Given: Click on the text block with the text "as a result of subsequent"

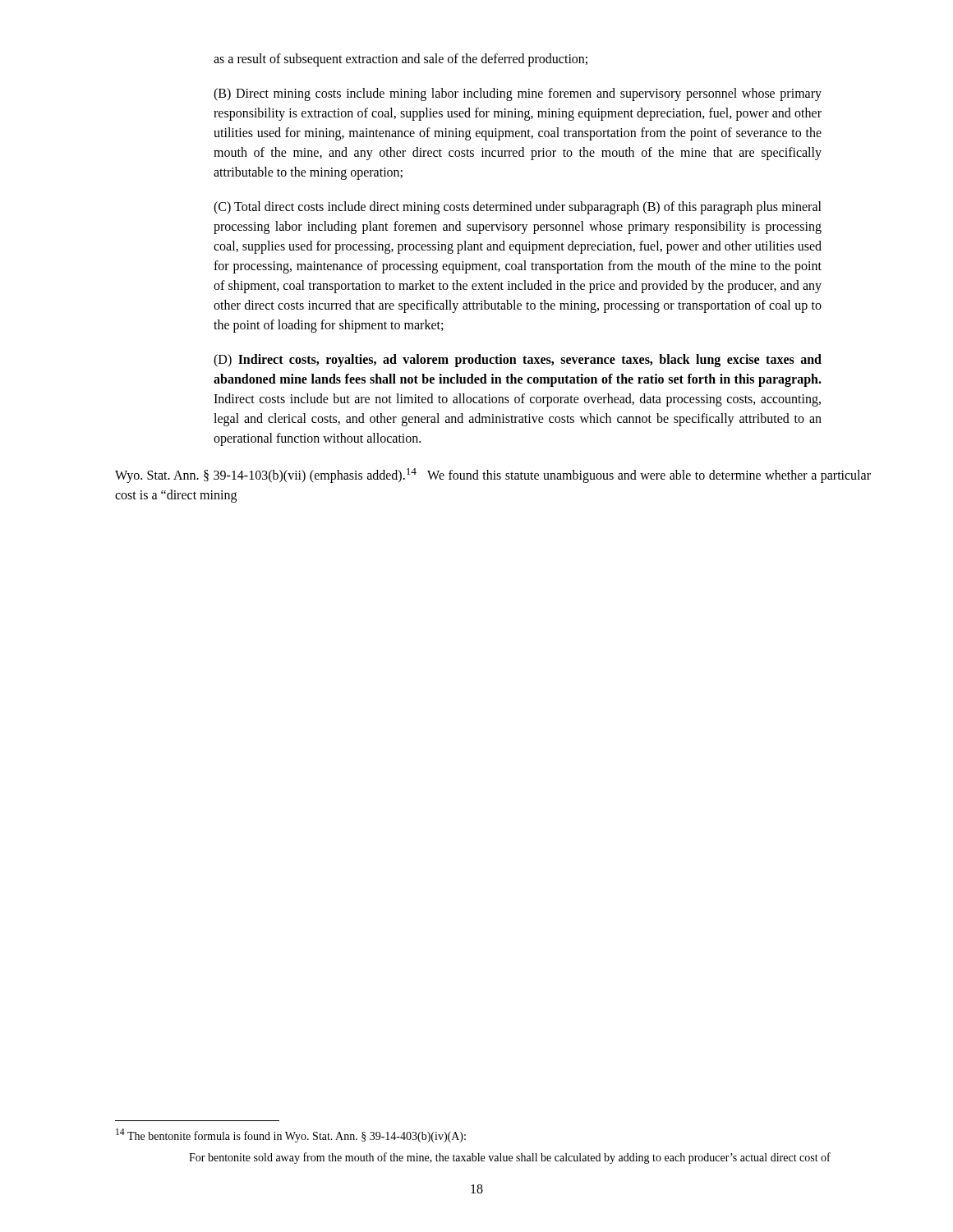Looking at the screenshot, I should [401, 59].
